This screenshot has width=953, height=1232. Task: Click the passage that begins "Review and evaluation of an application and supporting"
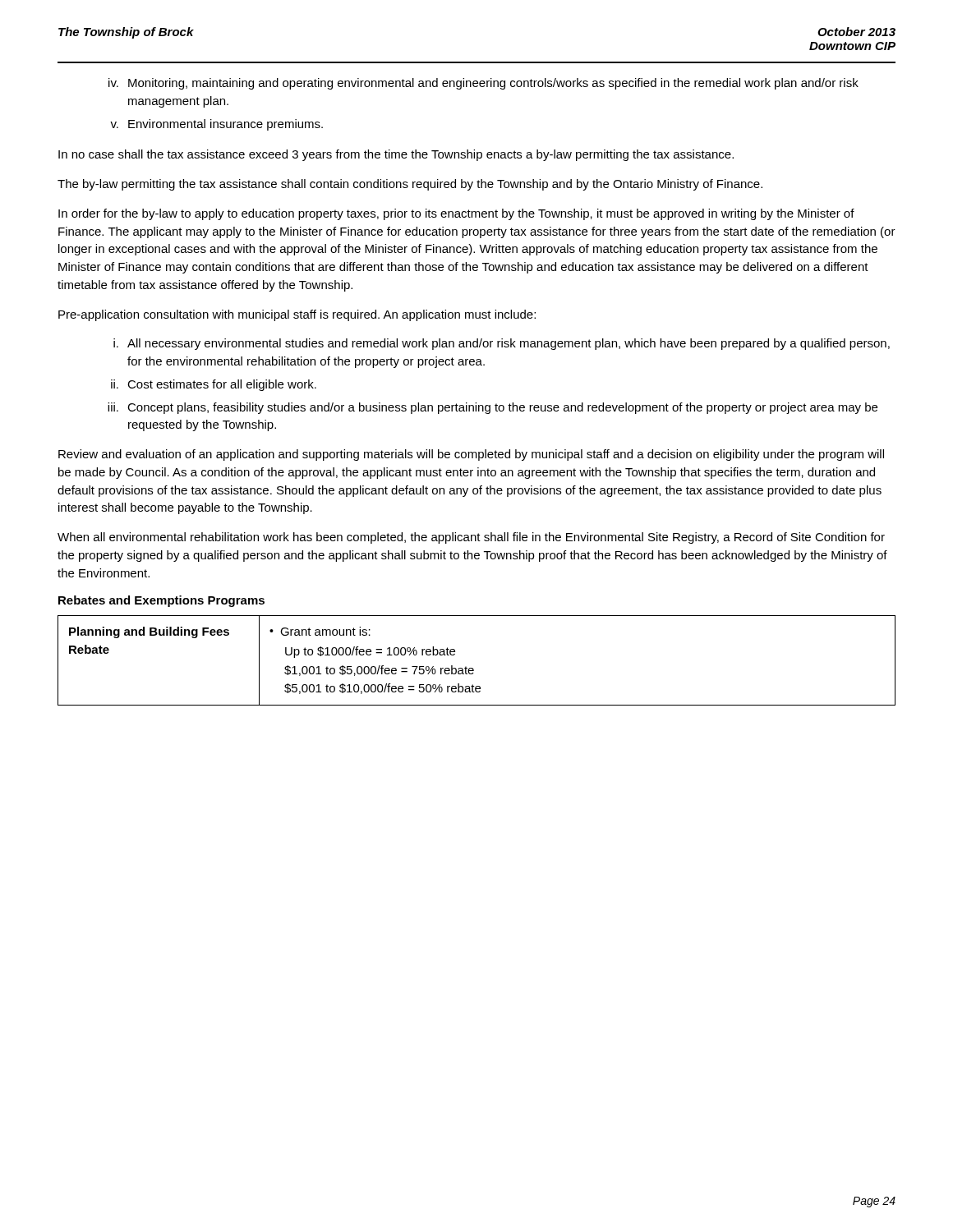coord(471,481)
